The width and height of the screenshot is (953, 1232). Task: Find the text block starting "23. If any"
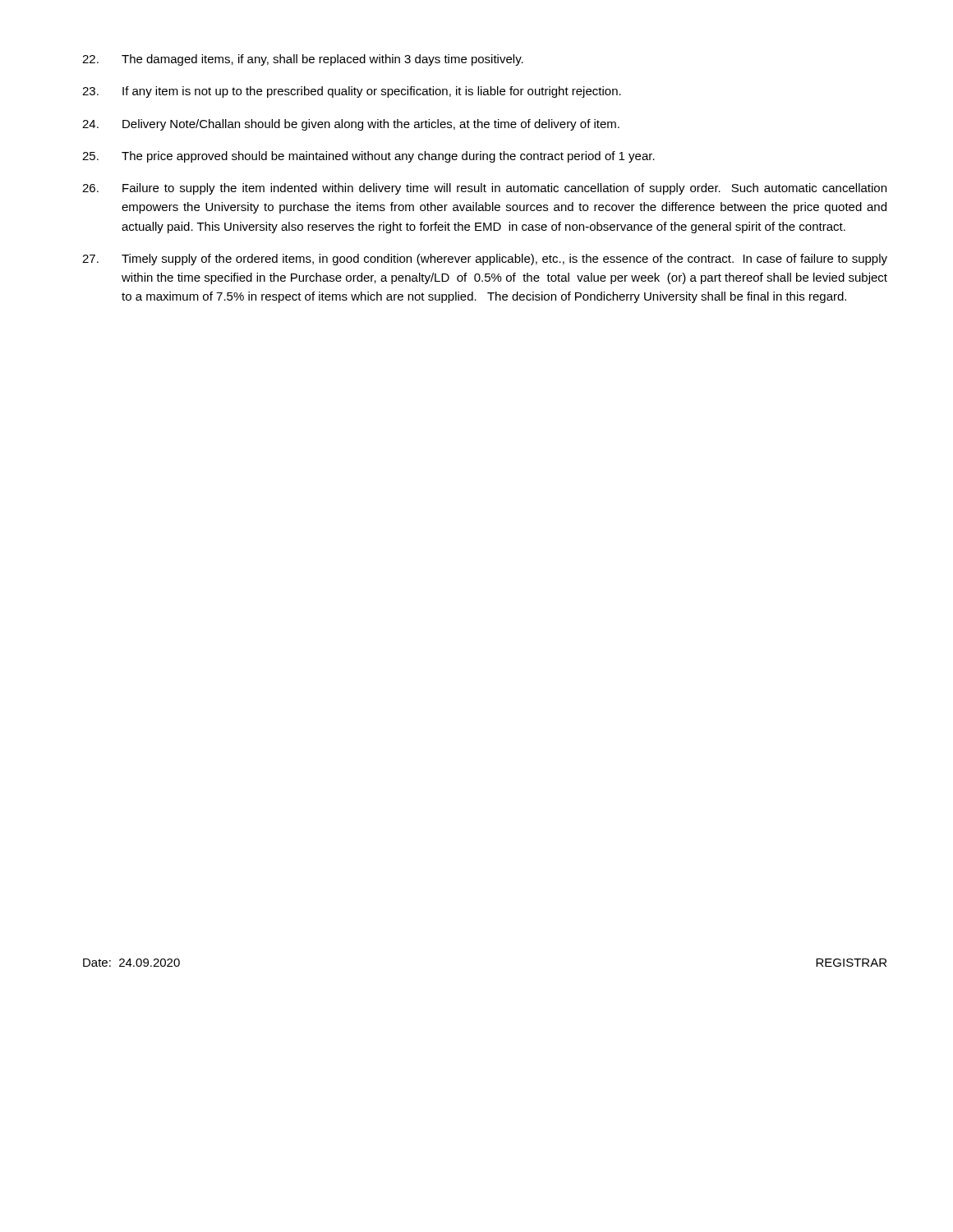[485, 91]
